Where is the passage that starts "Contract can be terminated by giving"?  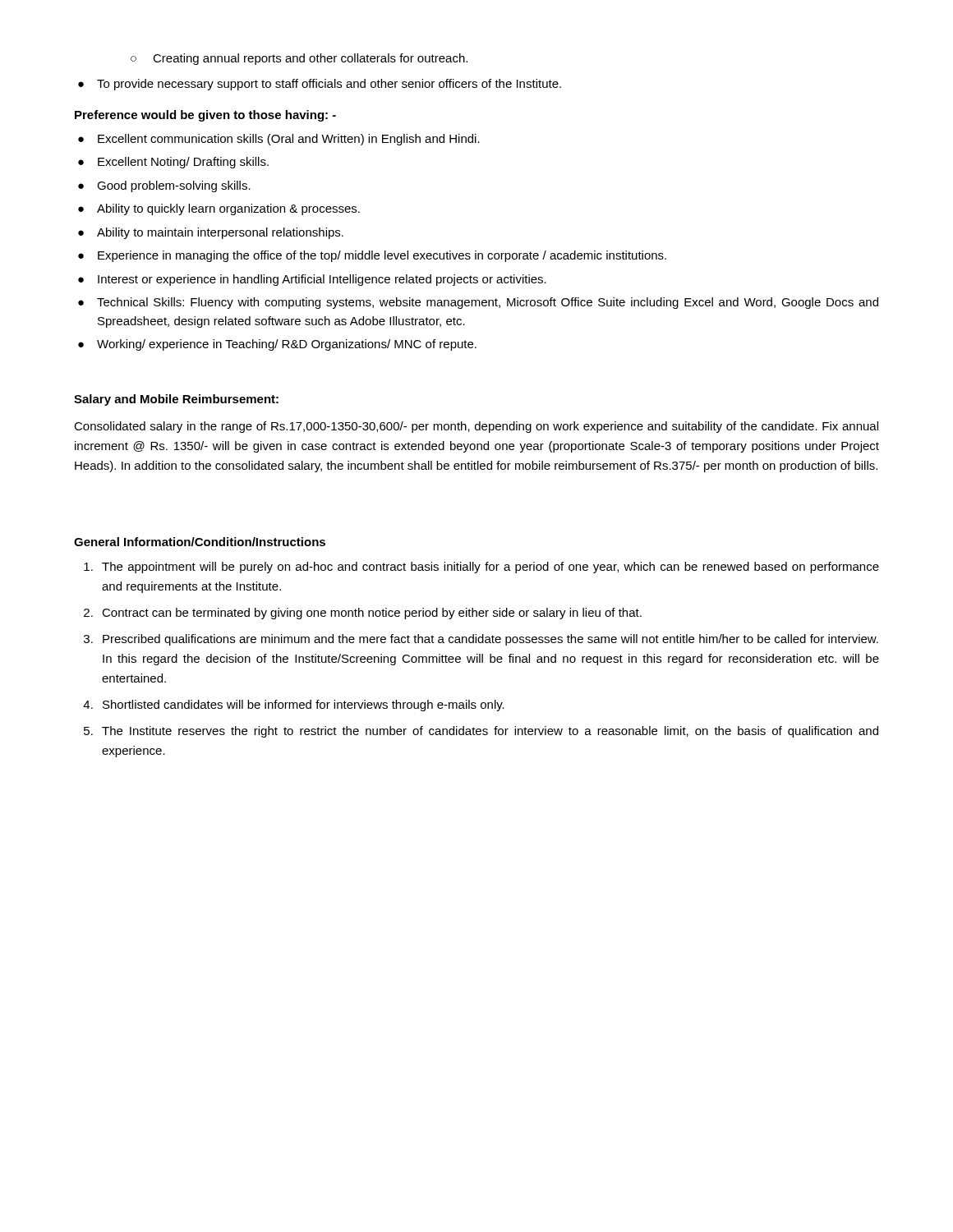(x=372, y=612)
